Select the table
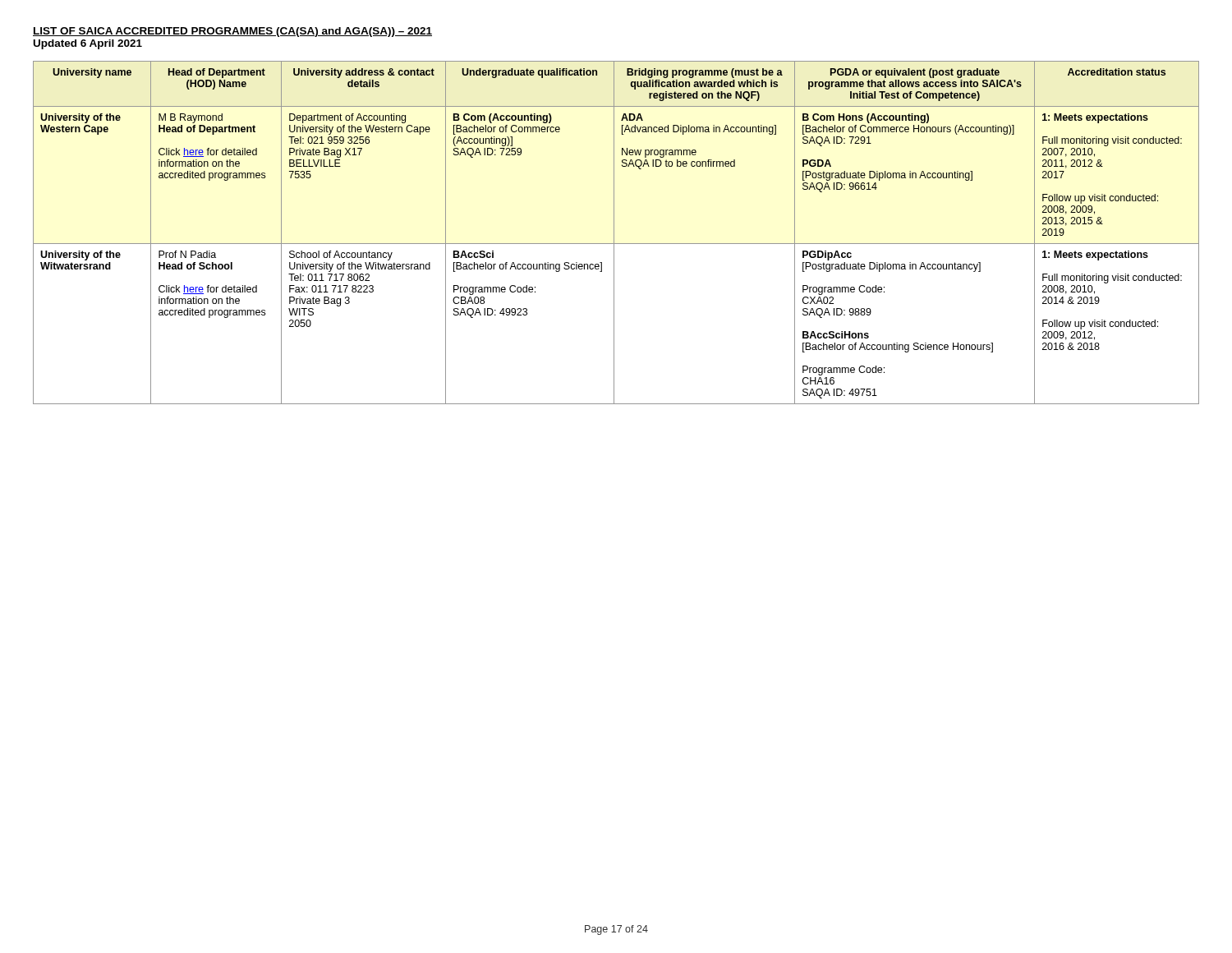This screenshot has height=953, width=1232. point(616,232)
